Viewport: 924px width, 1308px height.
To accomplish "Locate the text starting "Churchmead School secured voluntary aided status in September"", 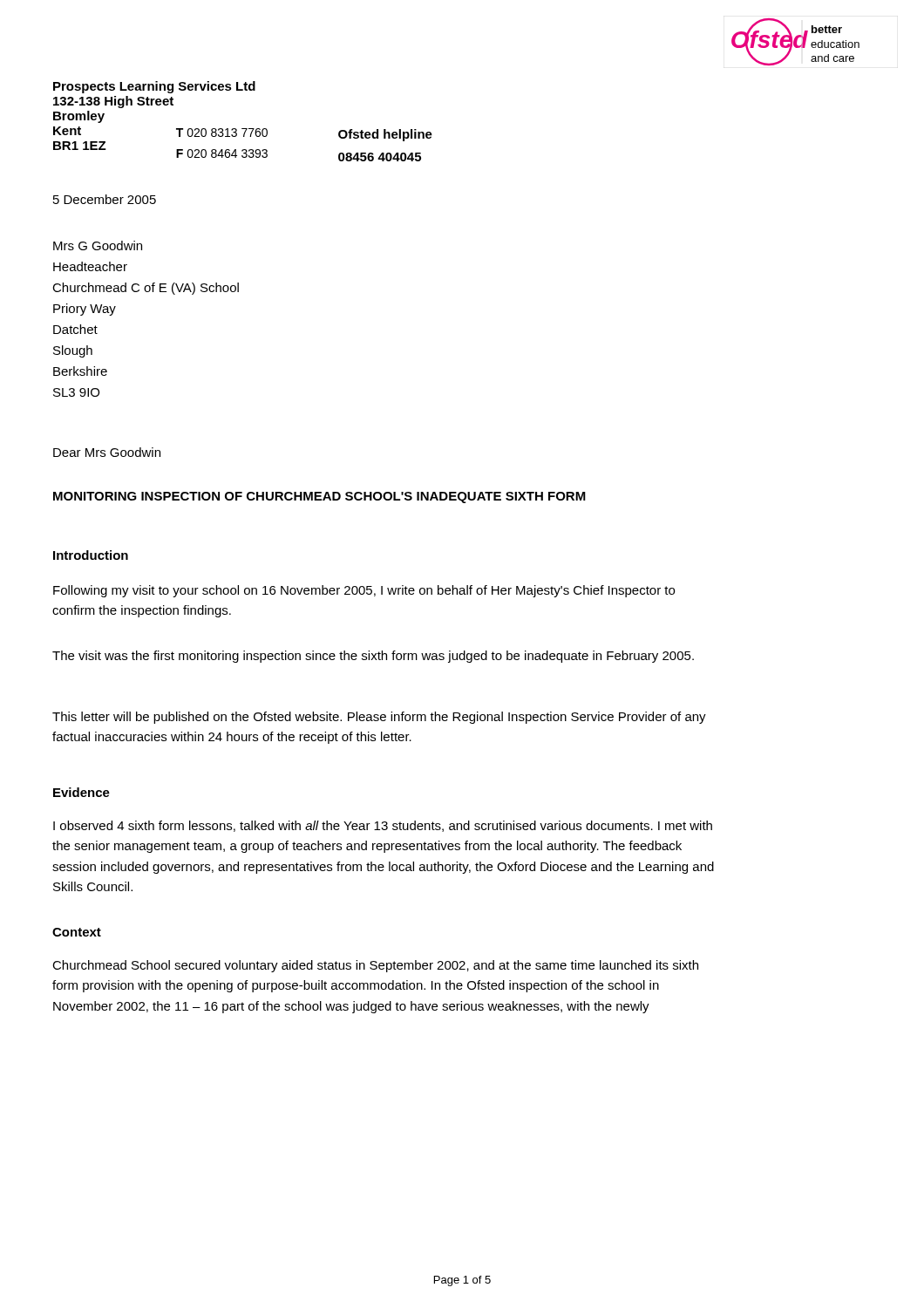I will click(x=376, y=985).
